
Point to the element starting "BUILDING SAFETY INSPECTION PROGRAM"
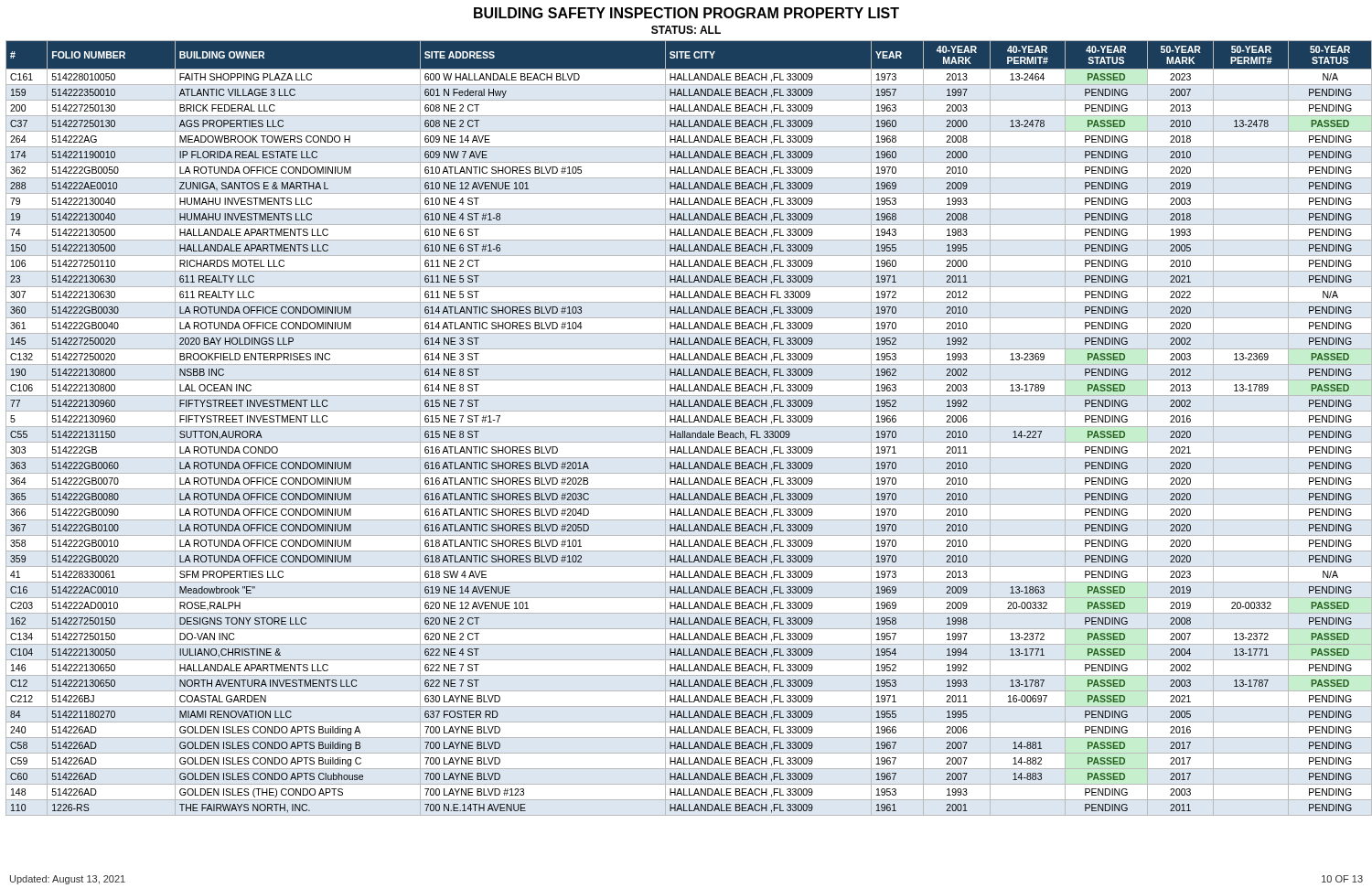point(686,13)
